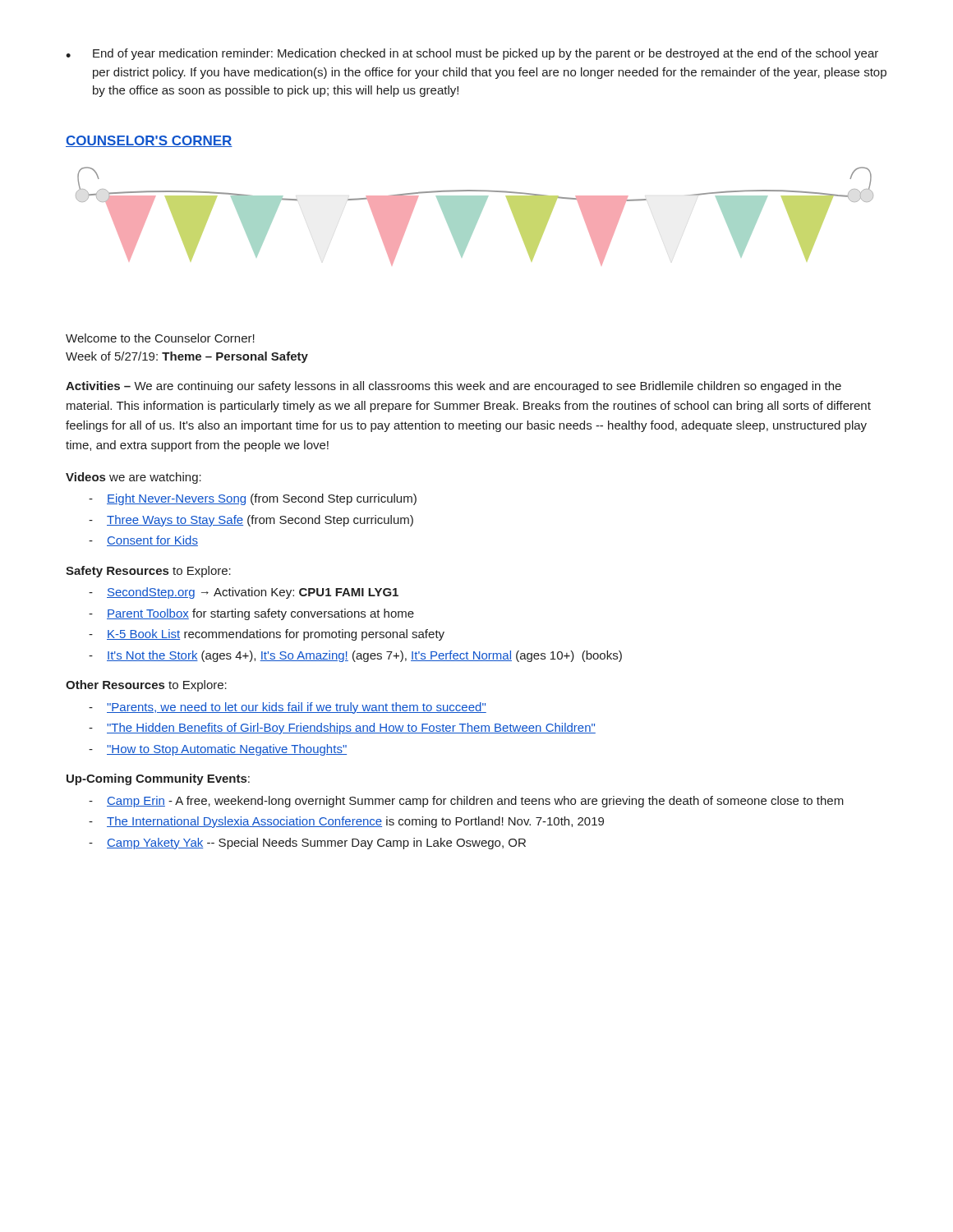Locate the block of text that opens with "- "The Hidden Benefits of"
The height and width of the screenshot is (1232, 953).
point(488,728)
